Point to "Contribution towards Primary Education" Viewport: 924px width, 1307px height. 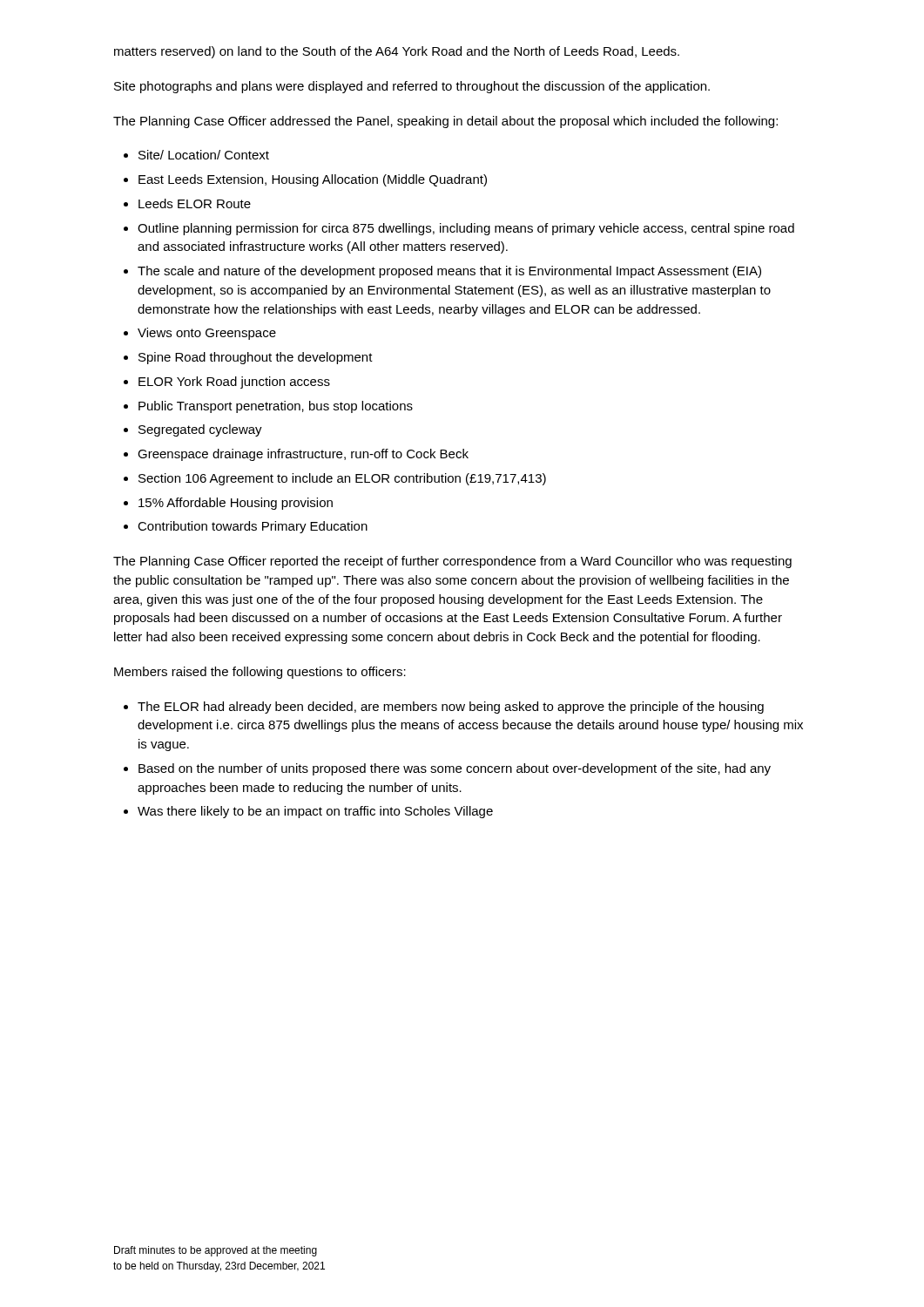pyautogui.click(x=253, y=526)
